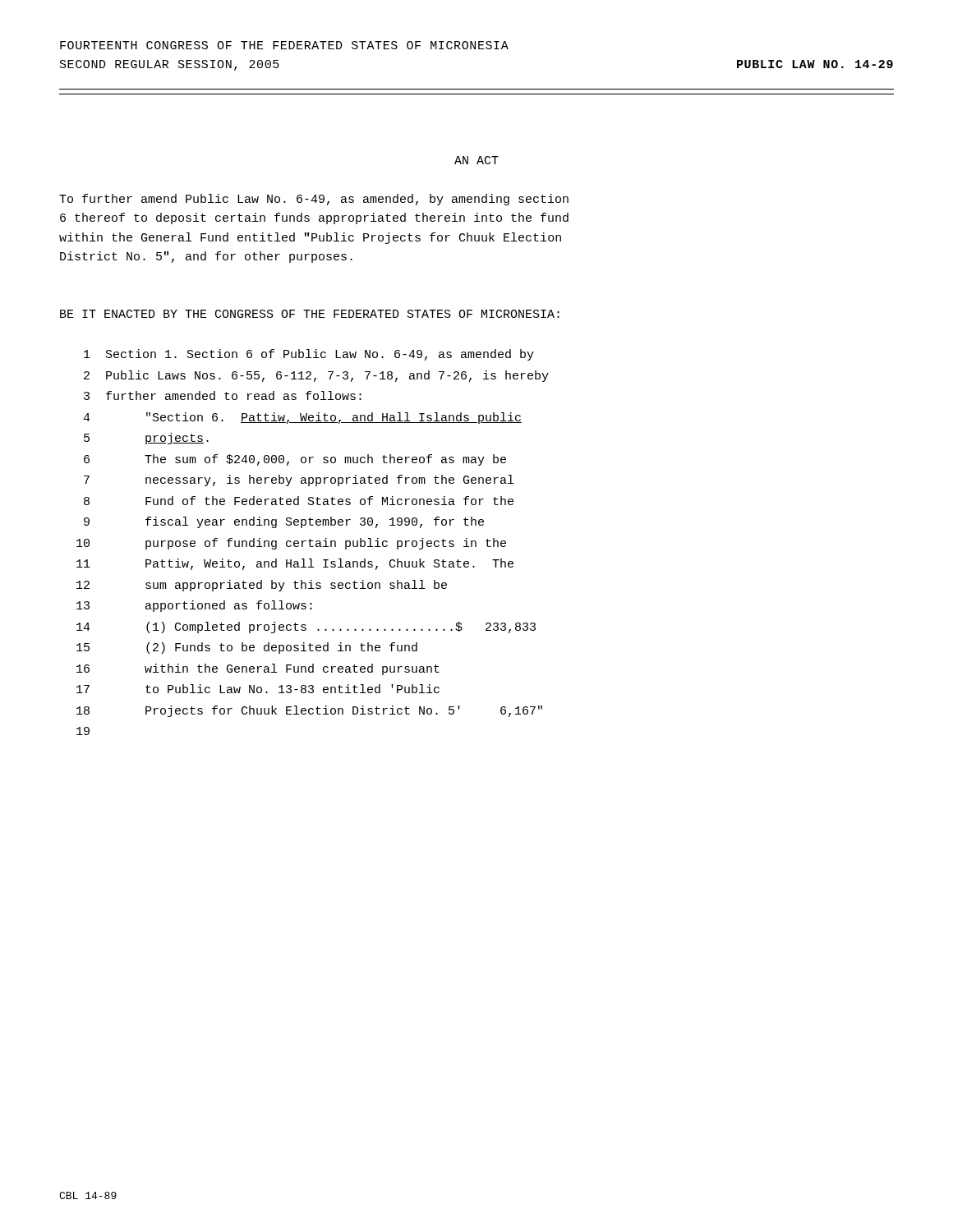The width and height of the screenshot is (953, 1232).
Task: Click the passage that begins "BE IT ENACTED BY THE CONGRESS OF THE"
Action: coord(311,315)
